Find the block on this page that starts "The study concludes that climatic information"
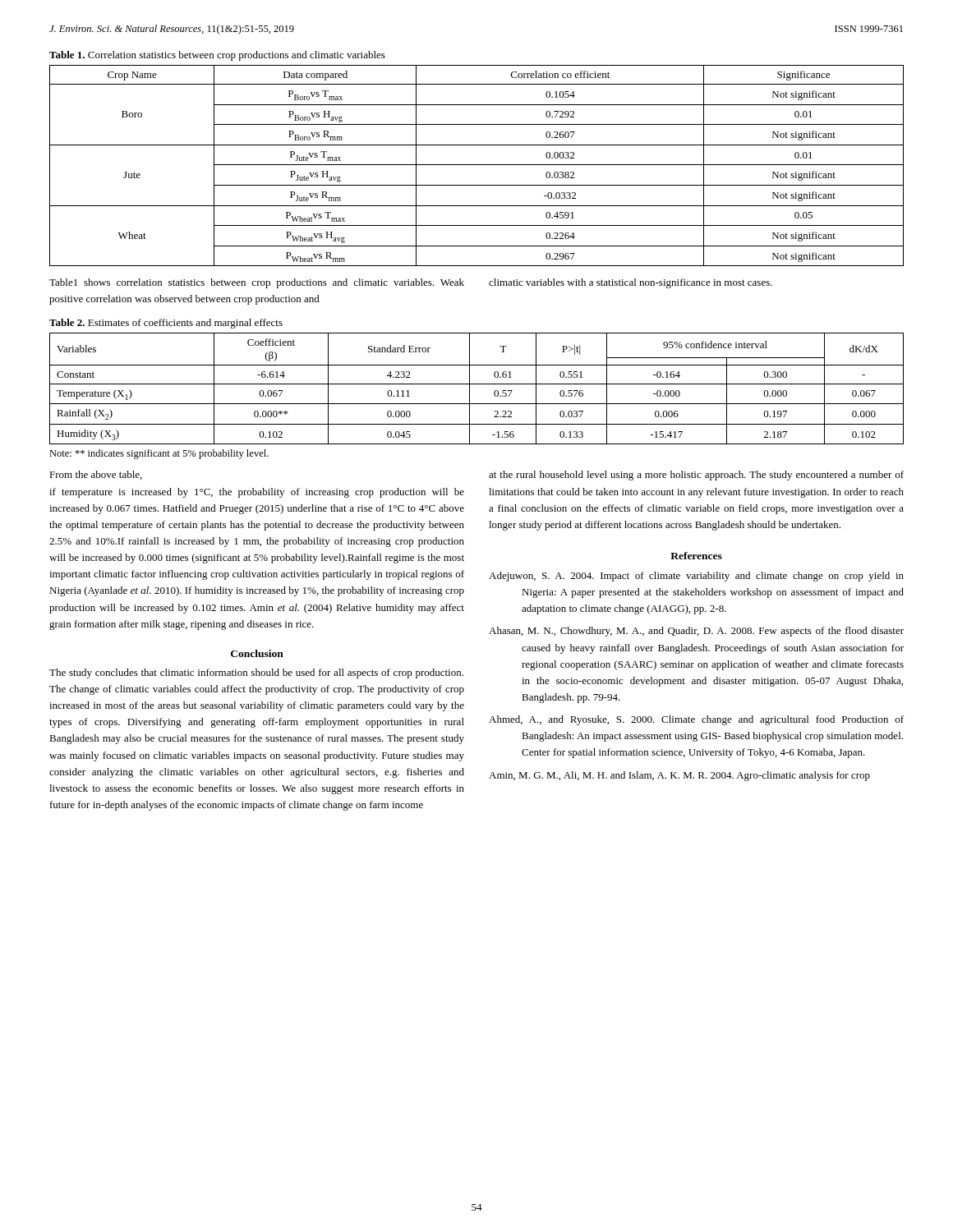The height and width of the screenshot is (1232, 953). point(257,738)
